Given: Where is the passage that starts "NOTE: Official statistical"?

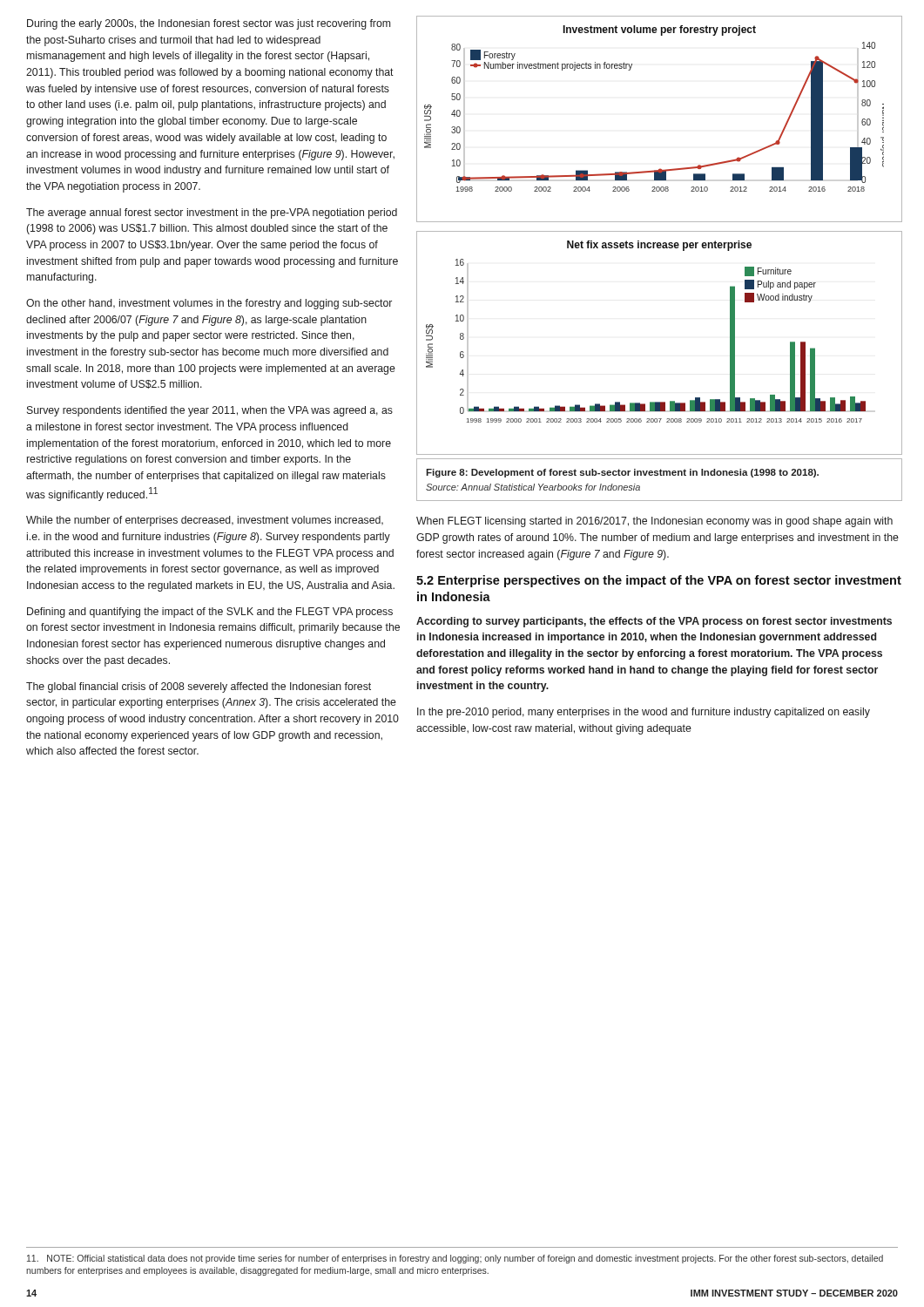Looking at the screenshot, I should click(455, 1264).
